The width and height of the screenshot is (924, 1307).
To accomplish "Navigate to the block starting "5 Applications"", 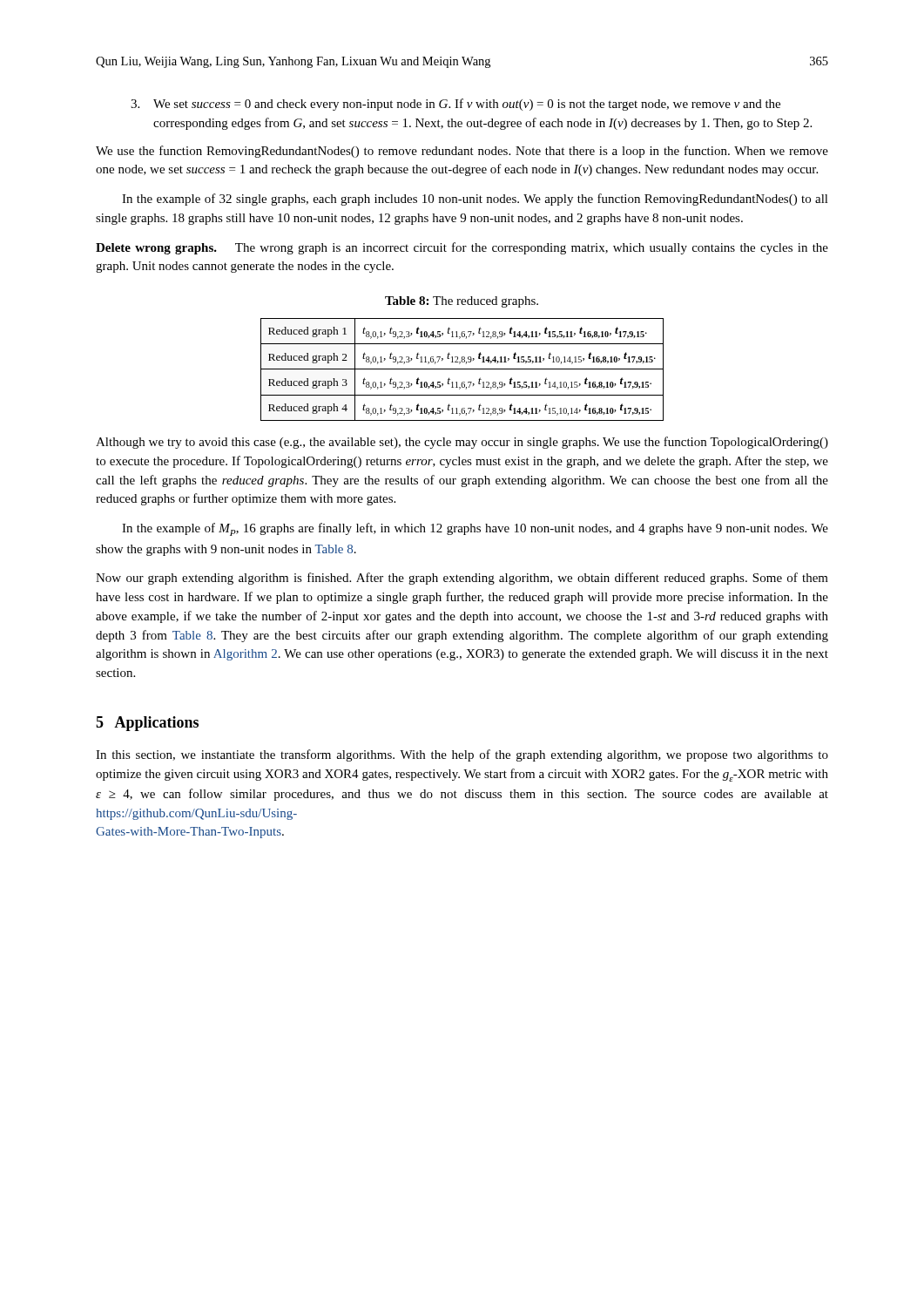I will click(x=147, y=722).
